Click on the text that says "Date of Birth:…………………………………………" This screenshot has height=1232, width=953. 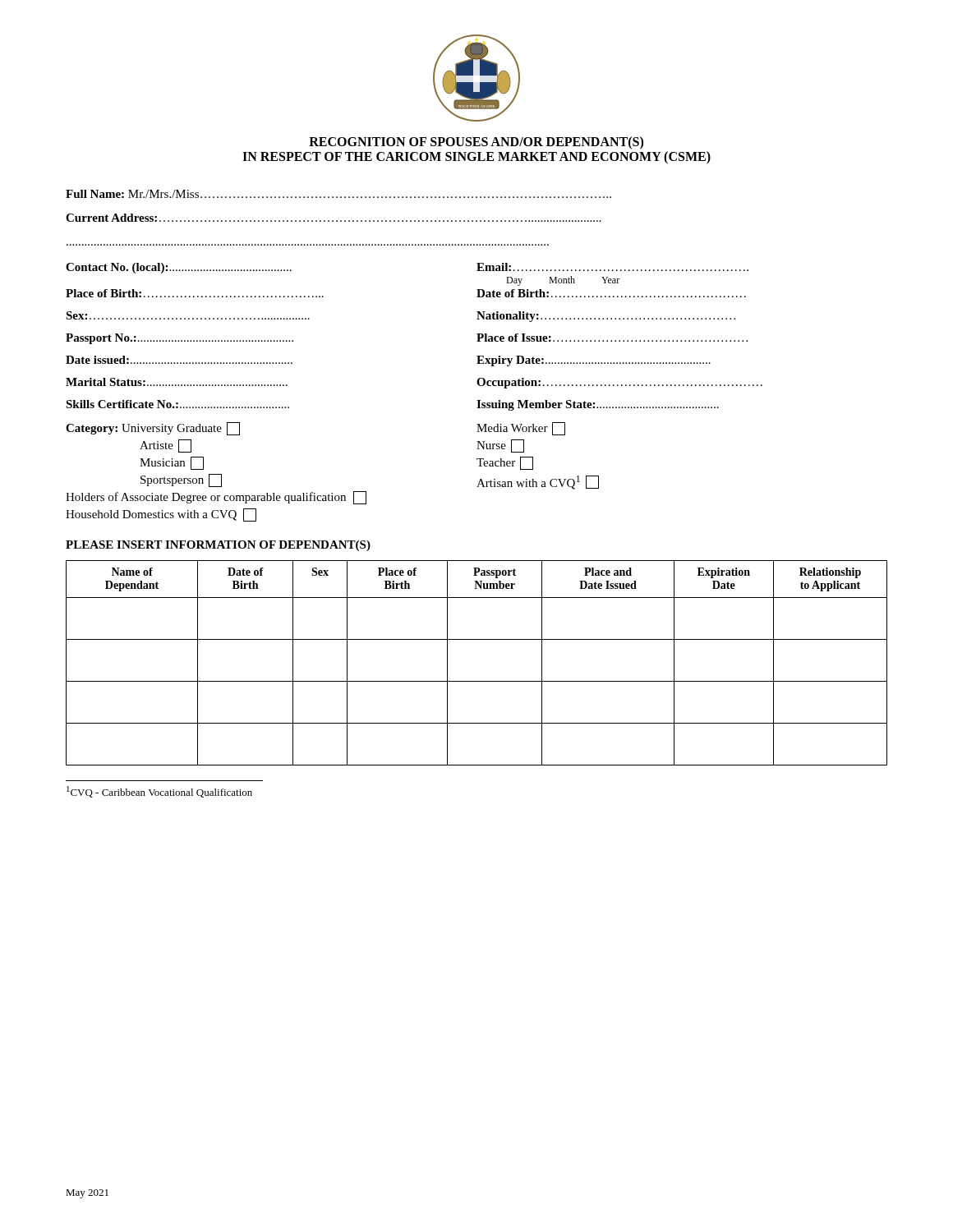pyautogui.click(x=612, y=293)
